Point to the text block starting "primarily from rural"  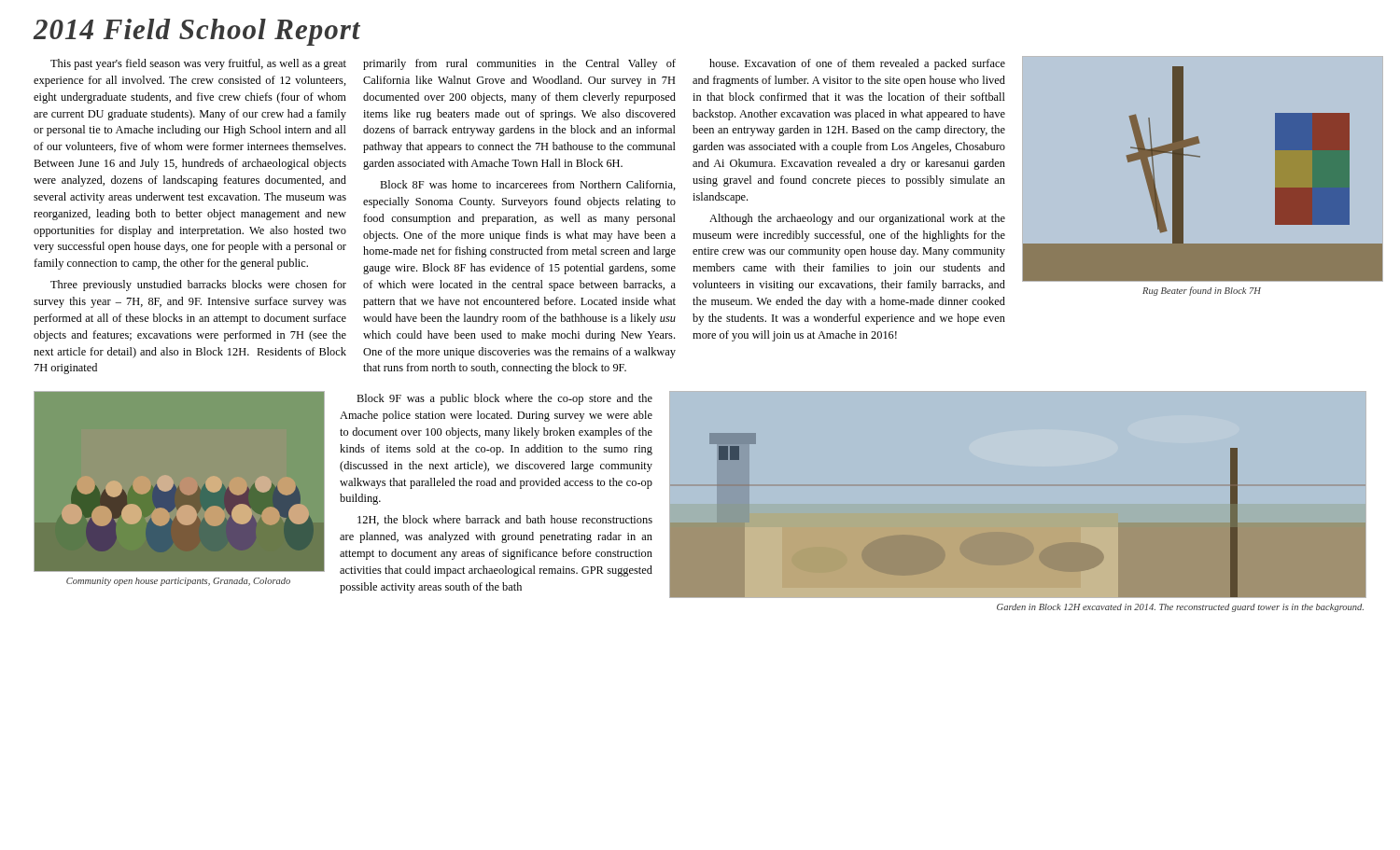[x=519, y=217]
